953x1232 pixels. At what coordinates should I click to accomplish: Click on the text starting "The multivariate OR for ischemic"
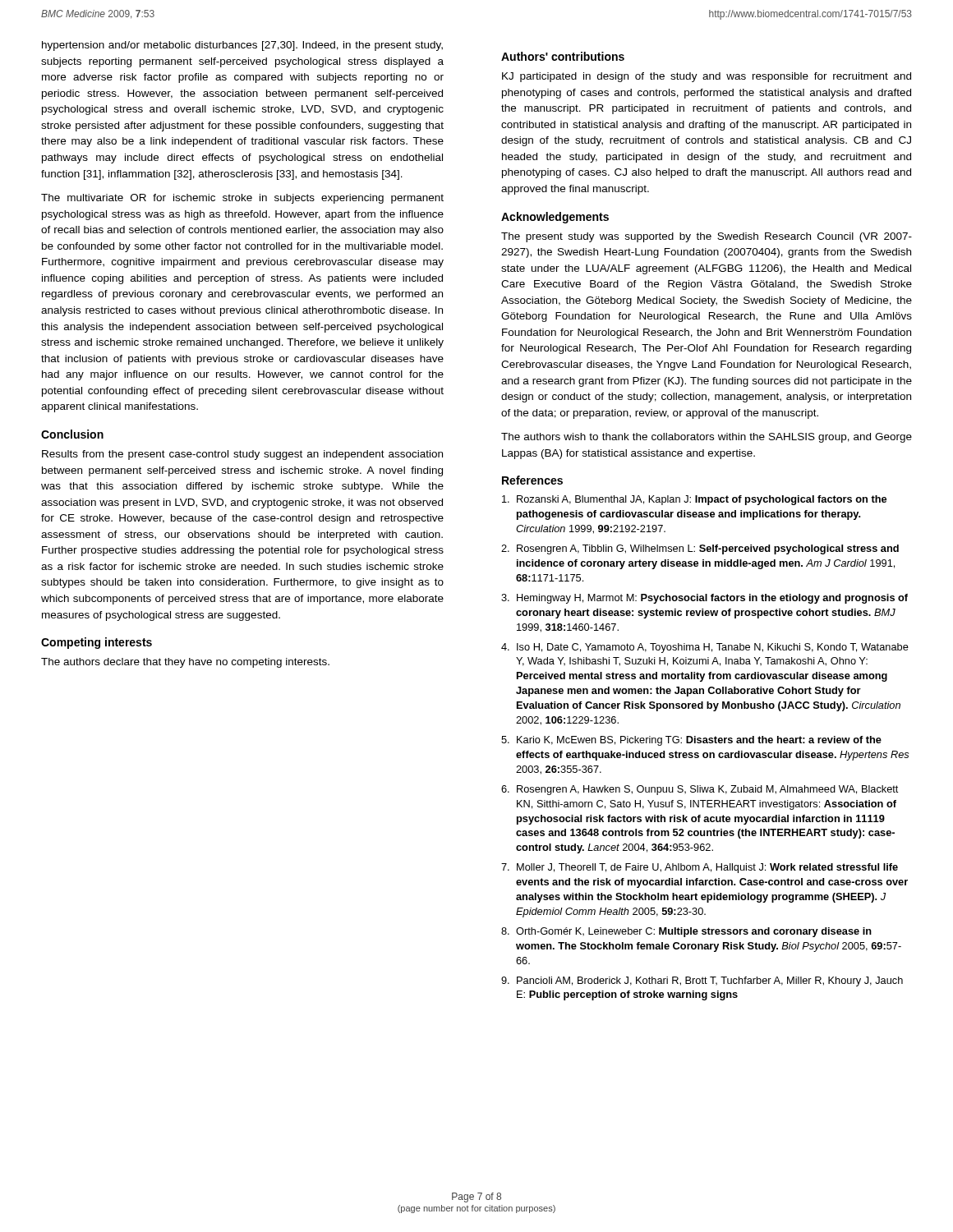coord(242,302)
